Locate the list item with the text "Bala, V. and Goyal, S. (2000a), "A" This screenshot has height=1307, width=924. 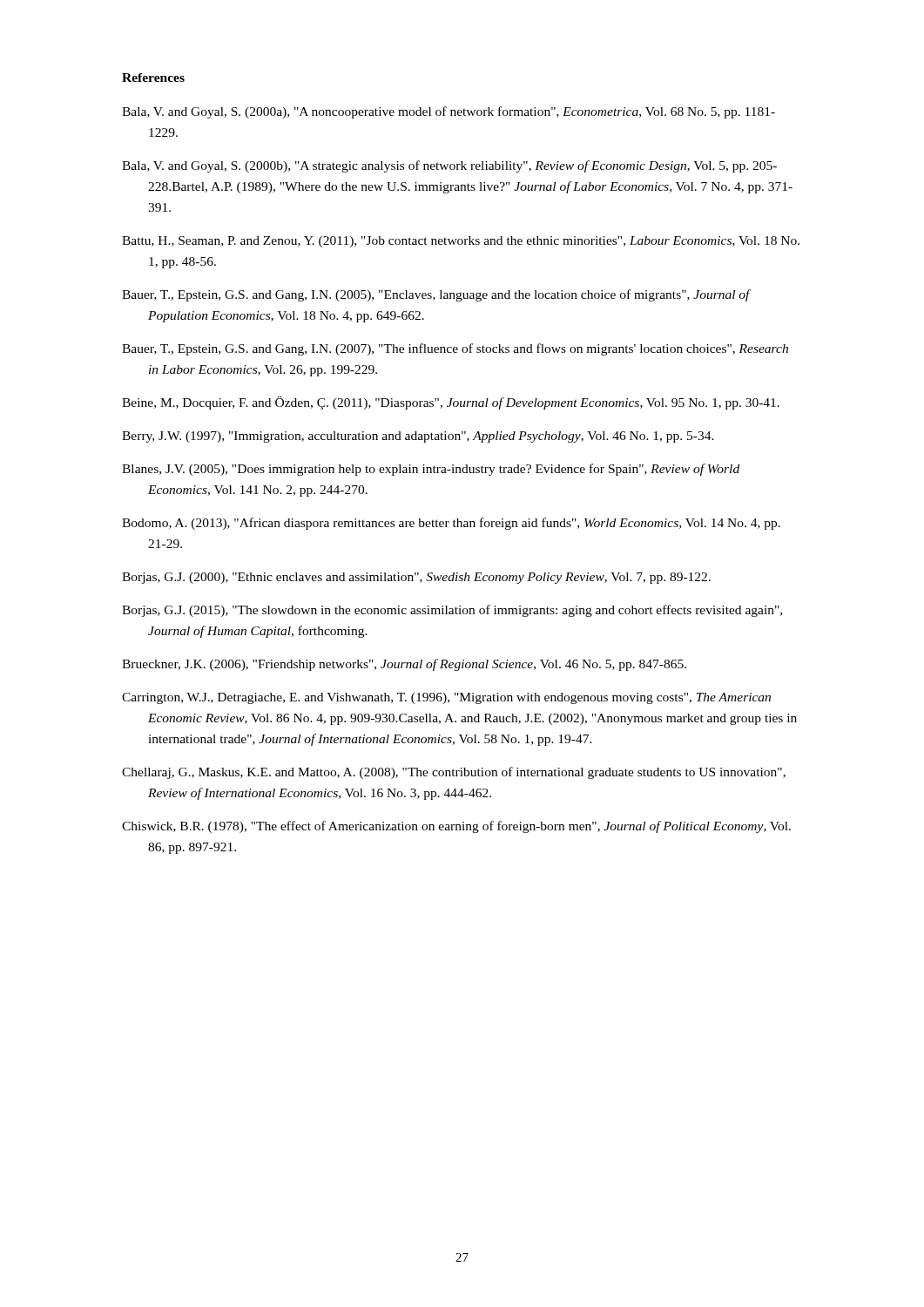pos(449,122)
